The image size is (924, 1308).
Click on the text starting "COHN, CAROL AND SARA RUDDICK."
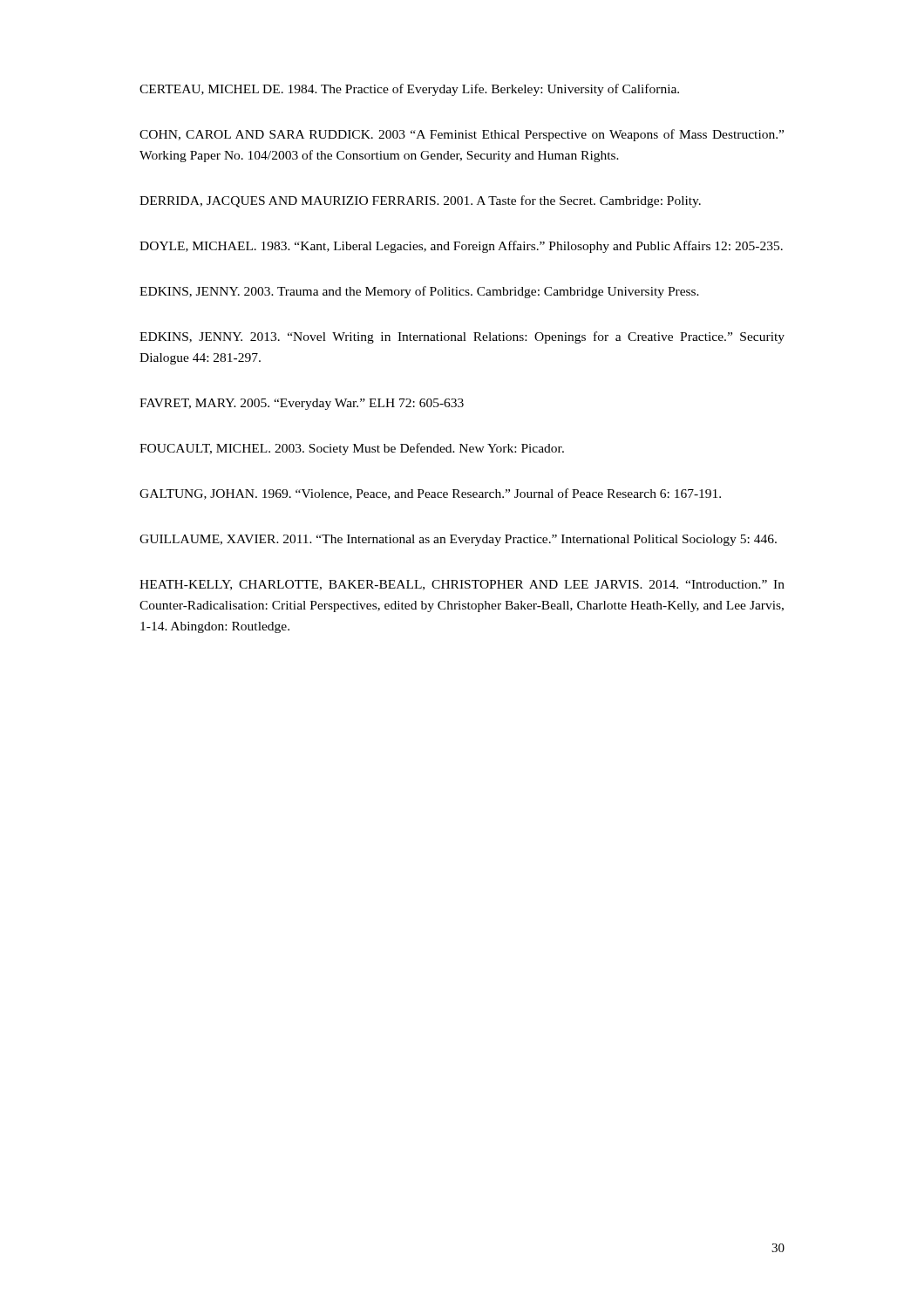point(462,144)
